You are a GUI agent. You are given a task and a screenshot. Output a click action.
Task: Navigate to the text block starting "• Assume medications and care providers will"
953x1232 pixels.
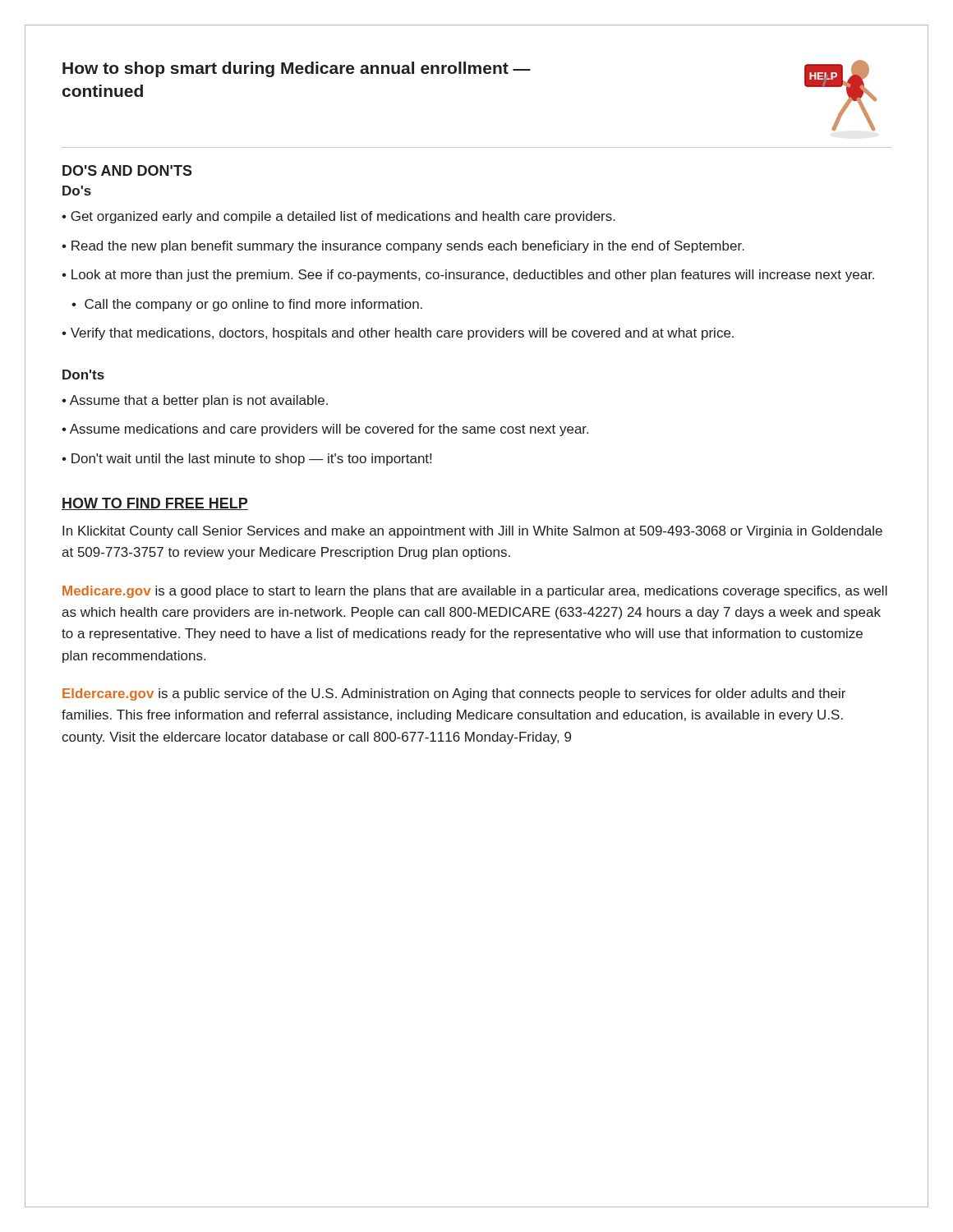pyautogui.click(x=326, y=429)
